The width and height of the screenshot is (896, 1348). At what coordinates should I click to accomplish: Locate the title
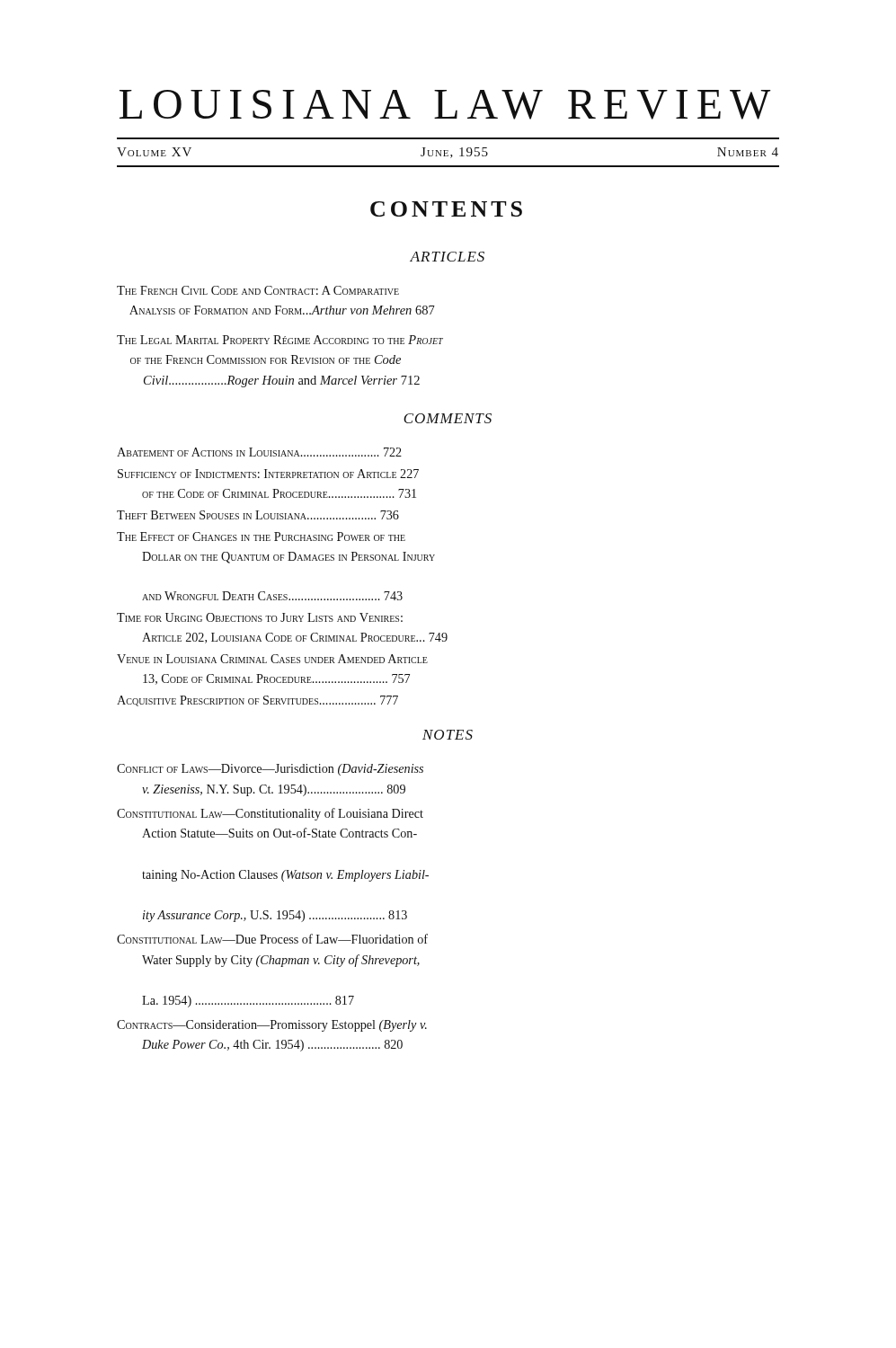tap(448, 105)
